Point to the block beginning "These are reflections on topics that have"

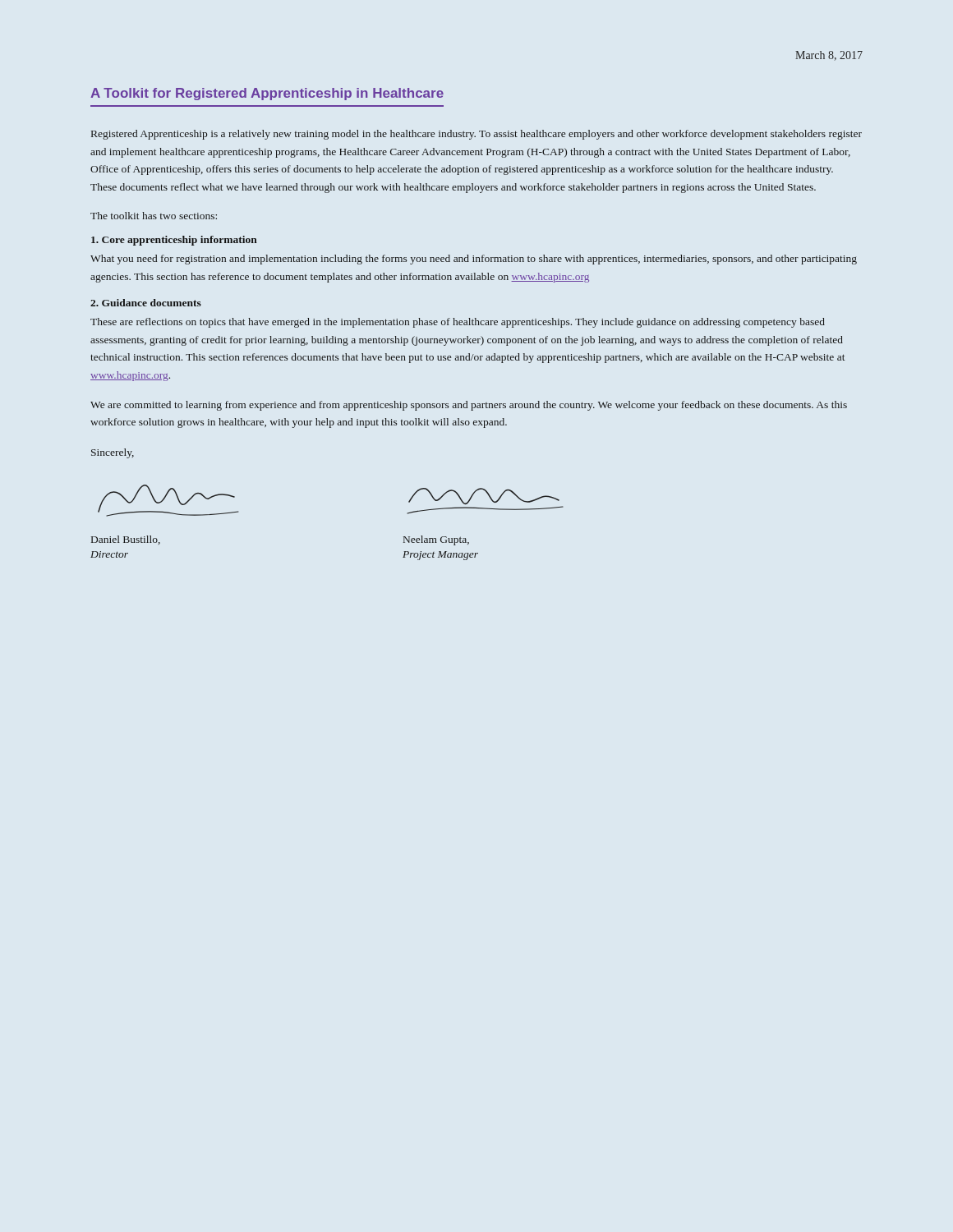[468, 348]
